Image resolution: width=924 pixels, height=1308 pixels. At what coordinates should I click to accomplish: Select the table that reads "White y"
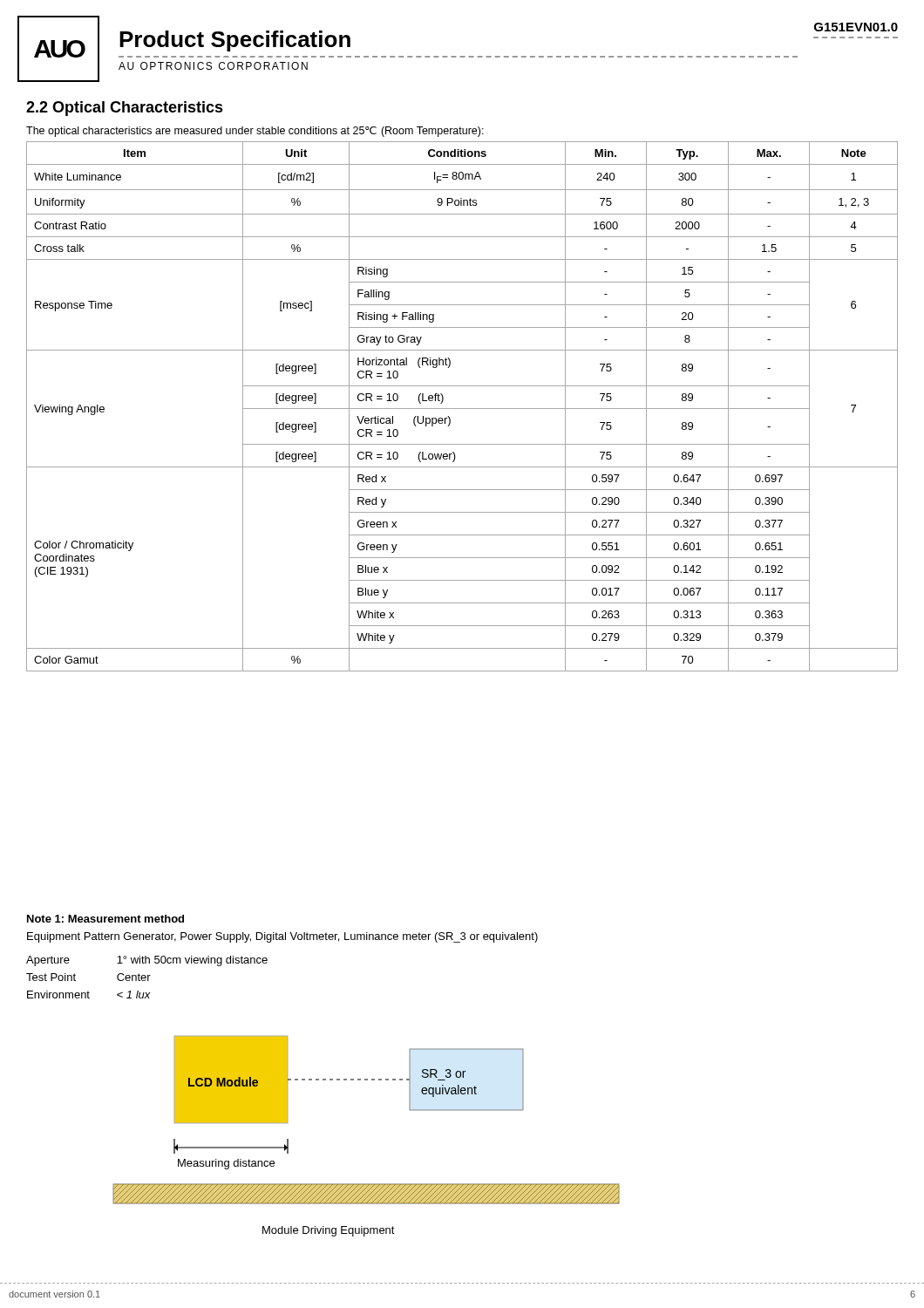pos(462,406)
